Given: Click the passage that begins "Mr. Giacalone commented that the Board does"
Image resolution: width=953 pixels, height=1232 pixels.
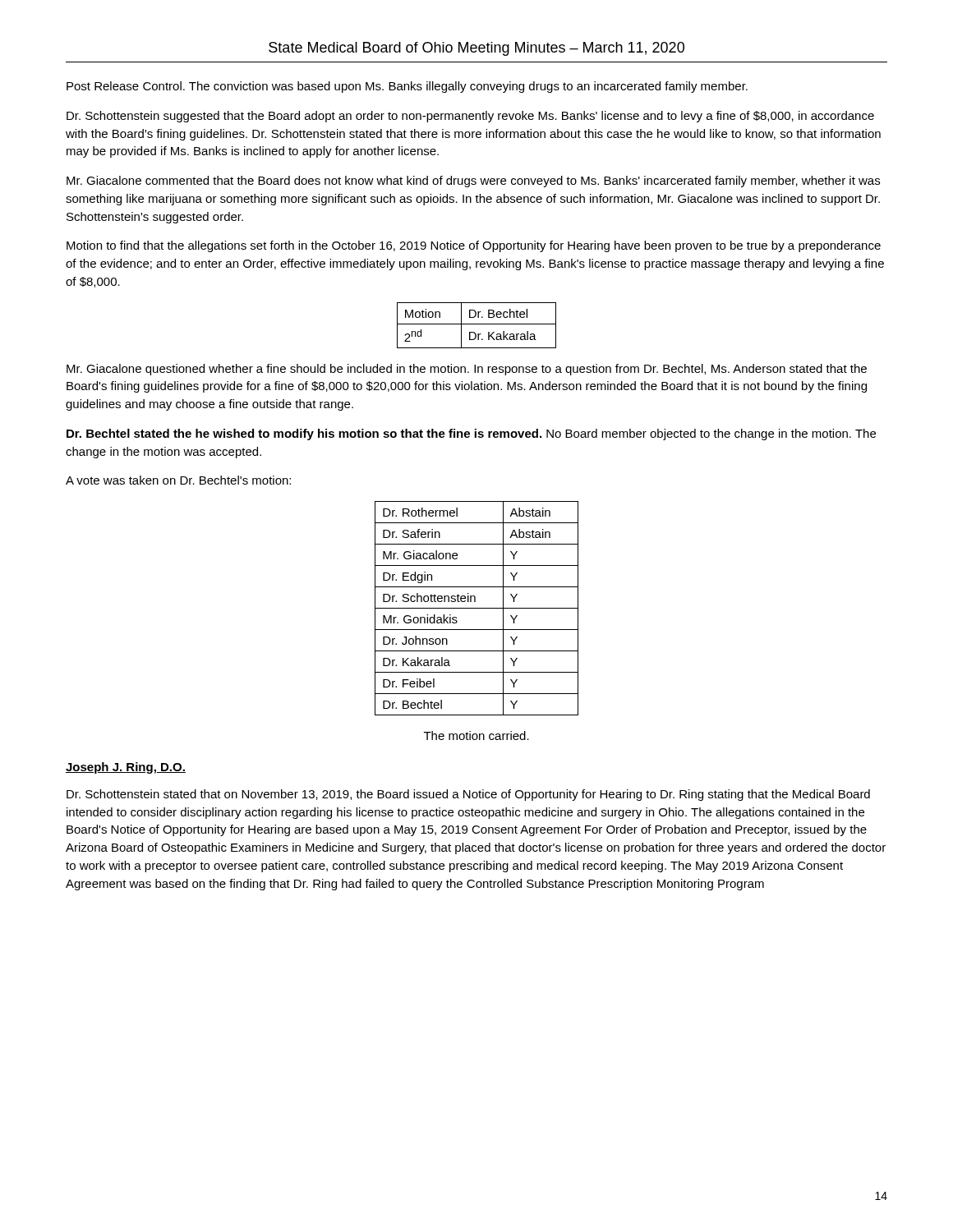Looking at the screenshot, I should coord(473,198).
